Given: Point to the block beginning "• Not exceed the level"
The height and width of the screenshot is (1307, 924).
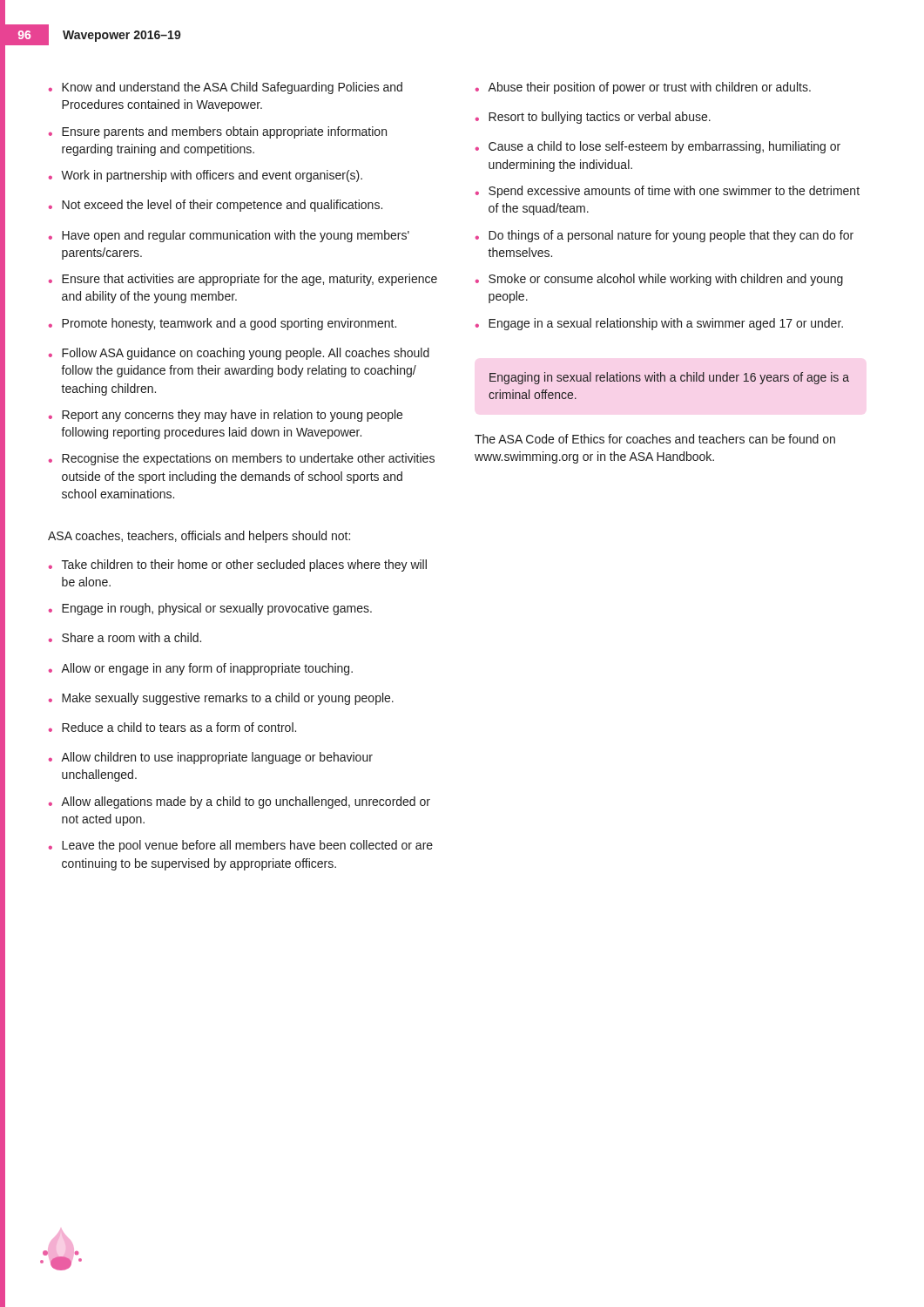Looking at the screenshot, I should point(244,207).
